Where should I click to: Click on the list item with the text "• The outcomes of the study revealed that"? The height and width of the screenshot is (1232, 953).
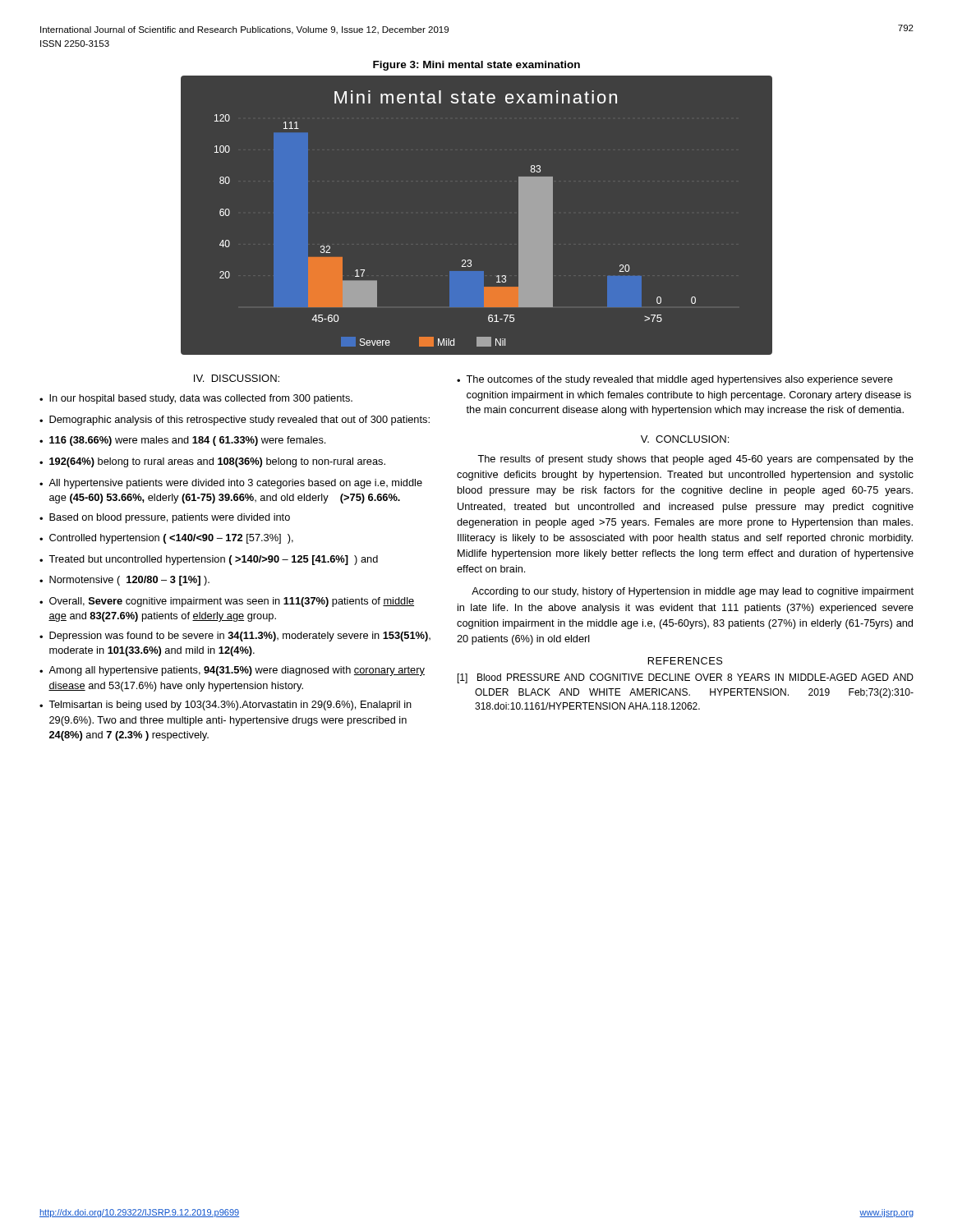point(685,395)
